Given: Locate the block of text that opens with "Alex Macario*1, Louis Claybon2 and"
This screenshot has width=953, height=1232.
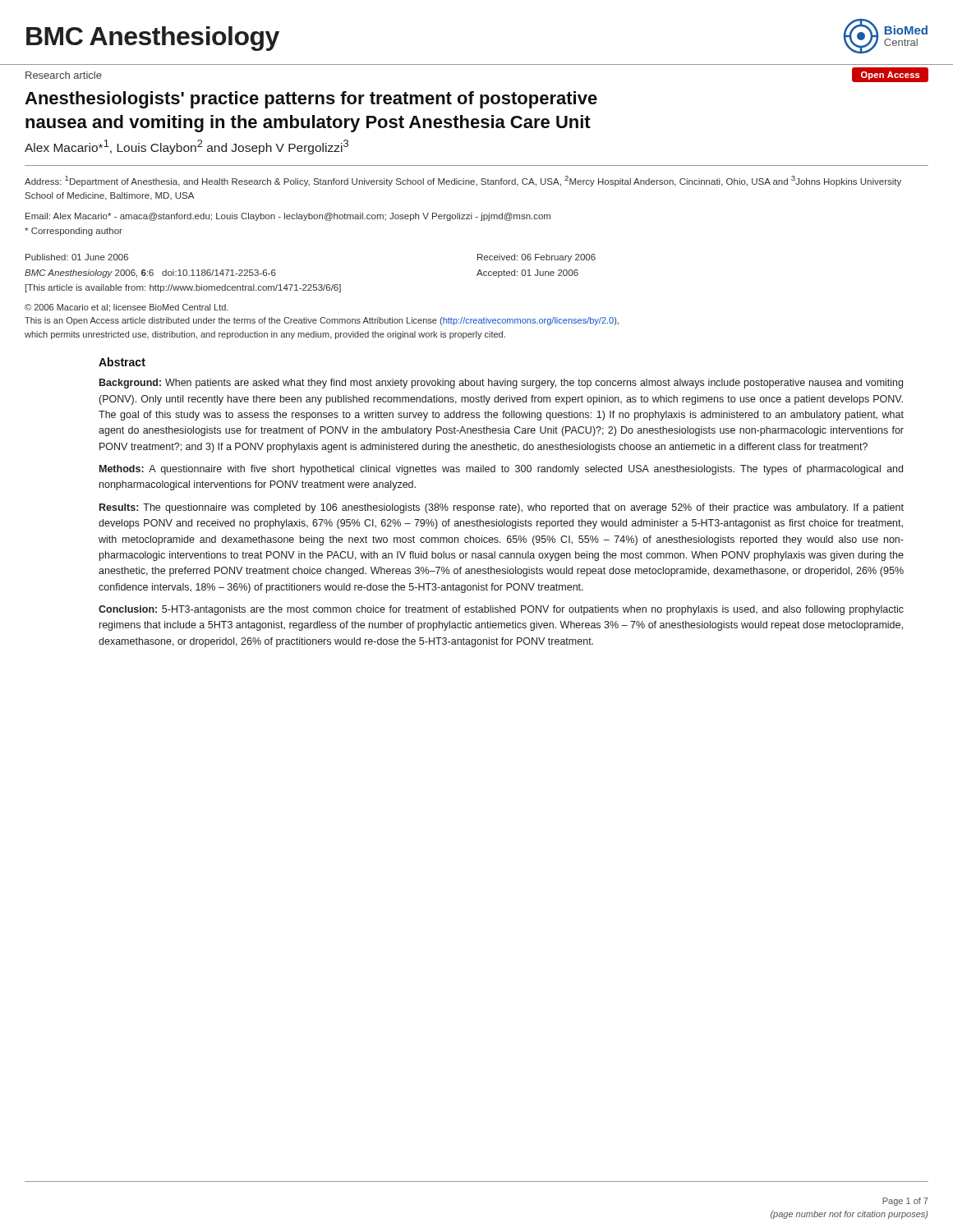Looking at the screenshot, I should [x=187, y=146].
